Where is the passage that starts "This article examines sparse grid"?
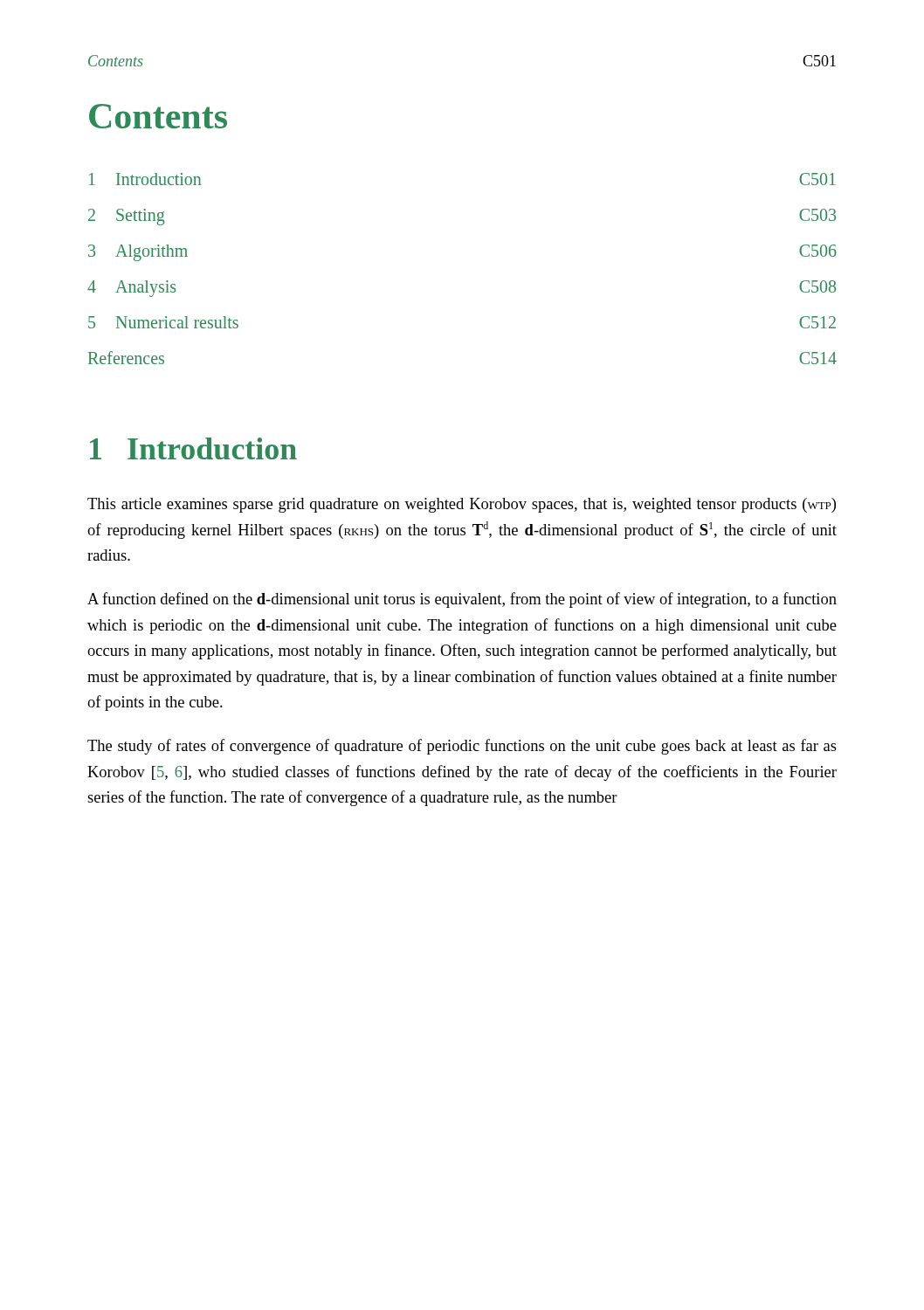Viewport: 924px width, 1310px height. coord(462,530)
